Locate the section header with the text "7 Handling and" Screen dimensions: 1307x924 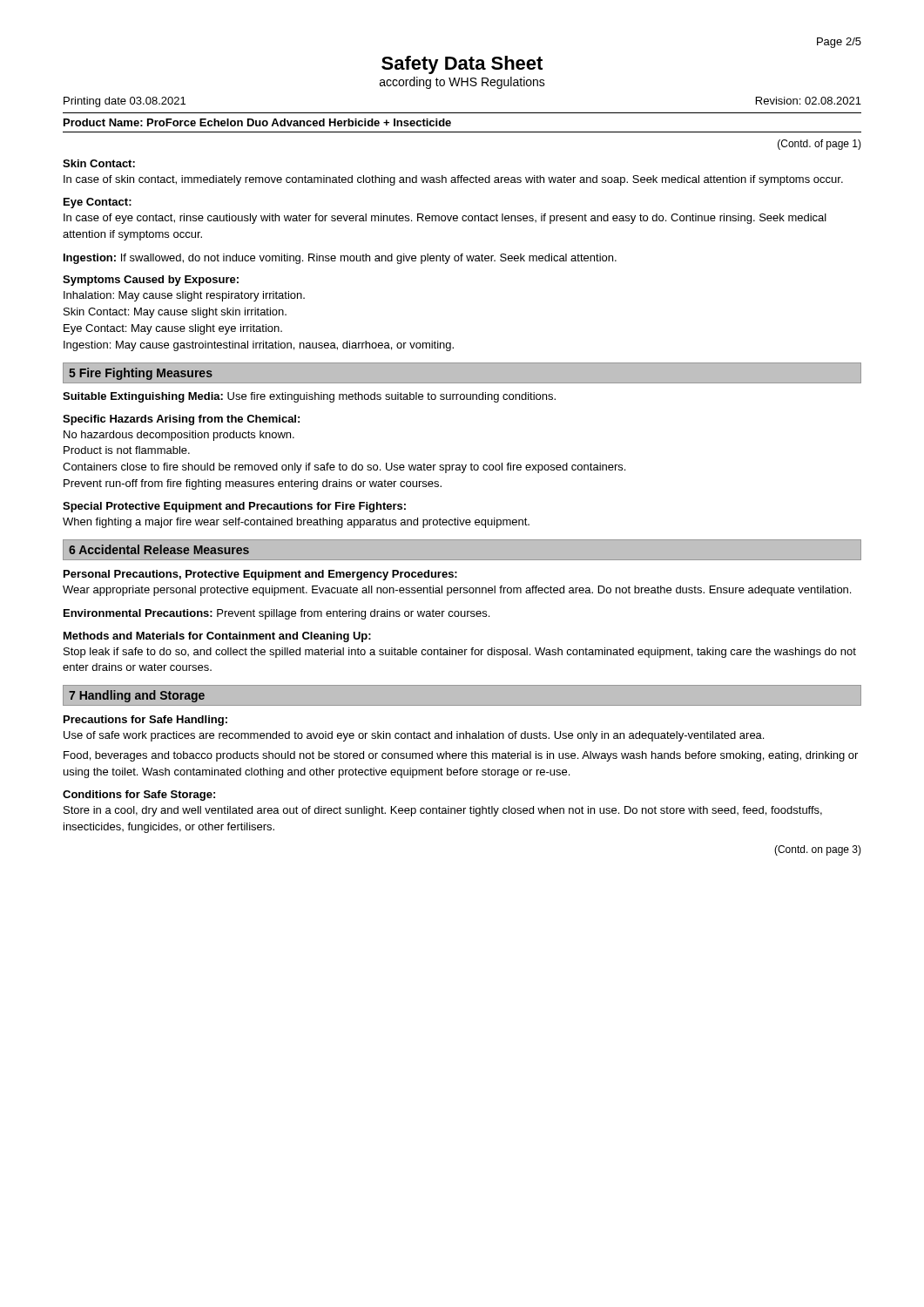[x=137, y=696]
